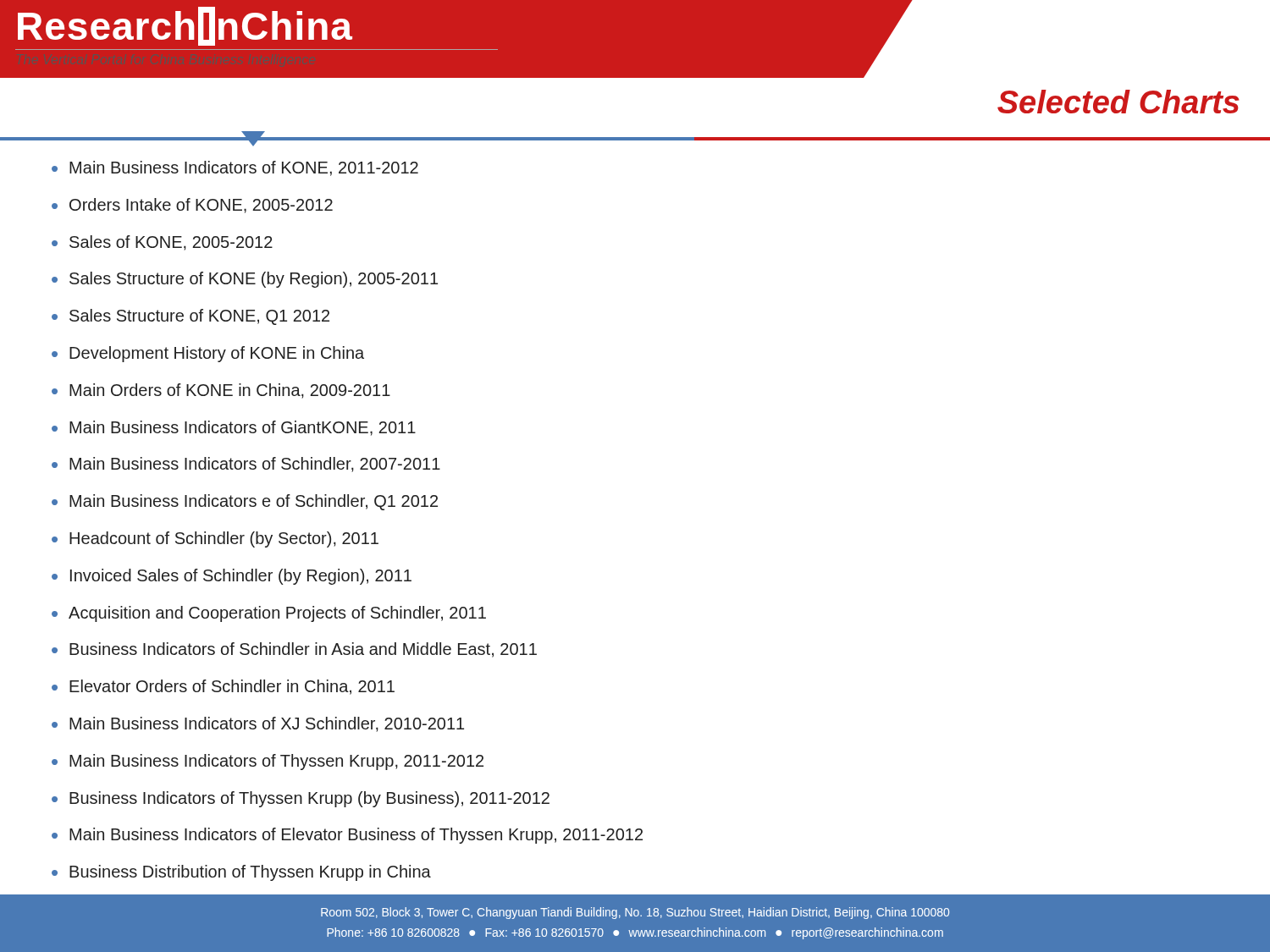Click on the passage starting "• Business Indicators of Schindler in Asia"
The height and width of the screenshot is (952, 1270).
[x=294, y=652]
